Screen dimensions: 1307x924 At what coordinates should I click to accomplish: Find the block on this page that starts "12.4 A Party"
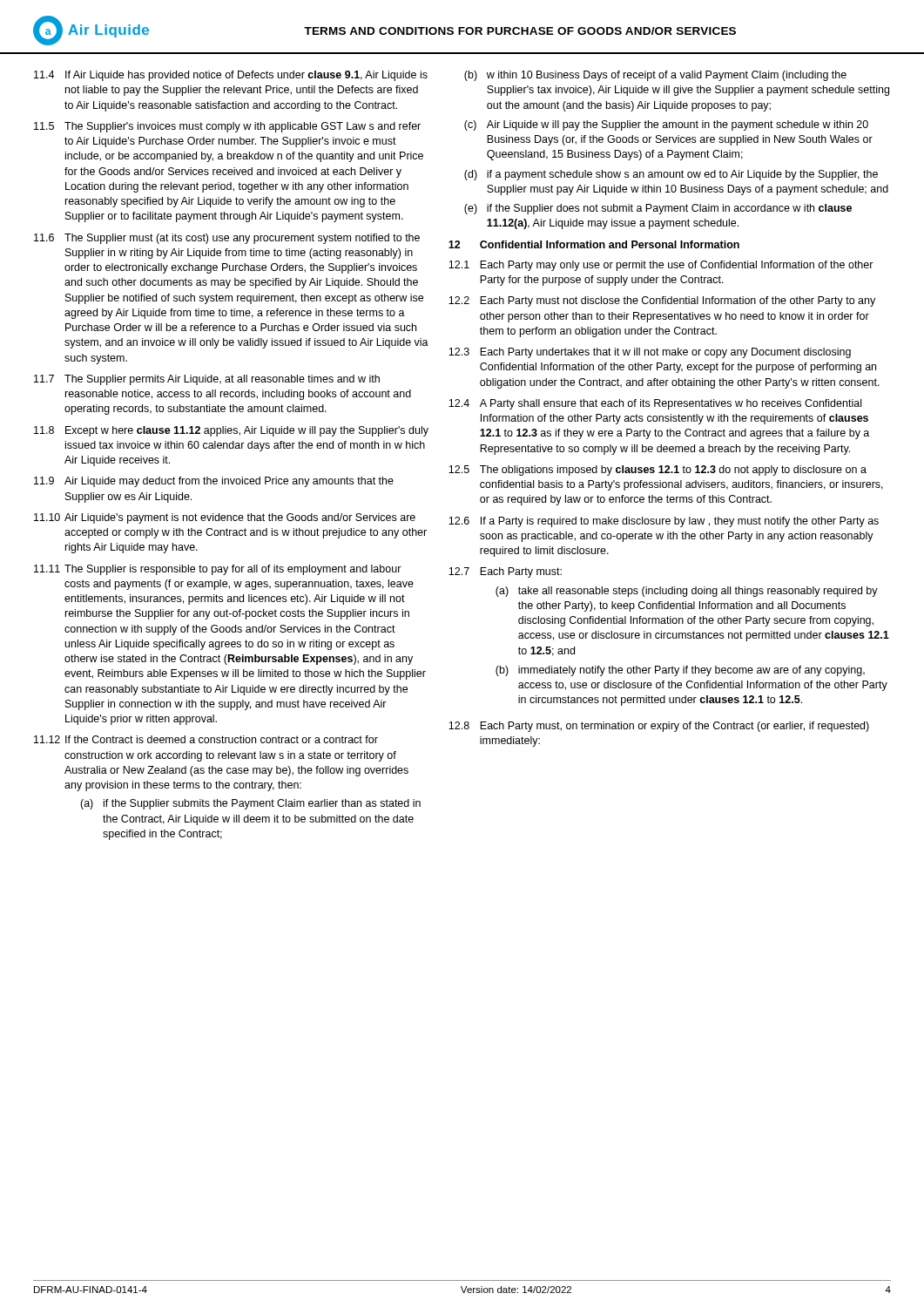click(x=670, y=426)
